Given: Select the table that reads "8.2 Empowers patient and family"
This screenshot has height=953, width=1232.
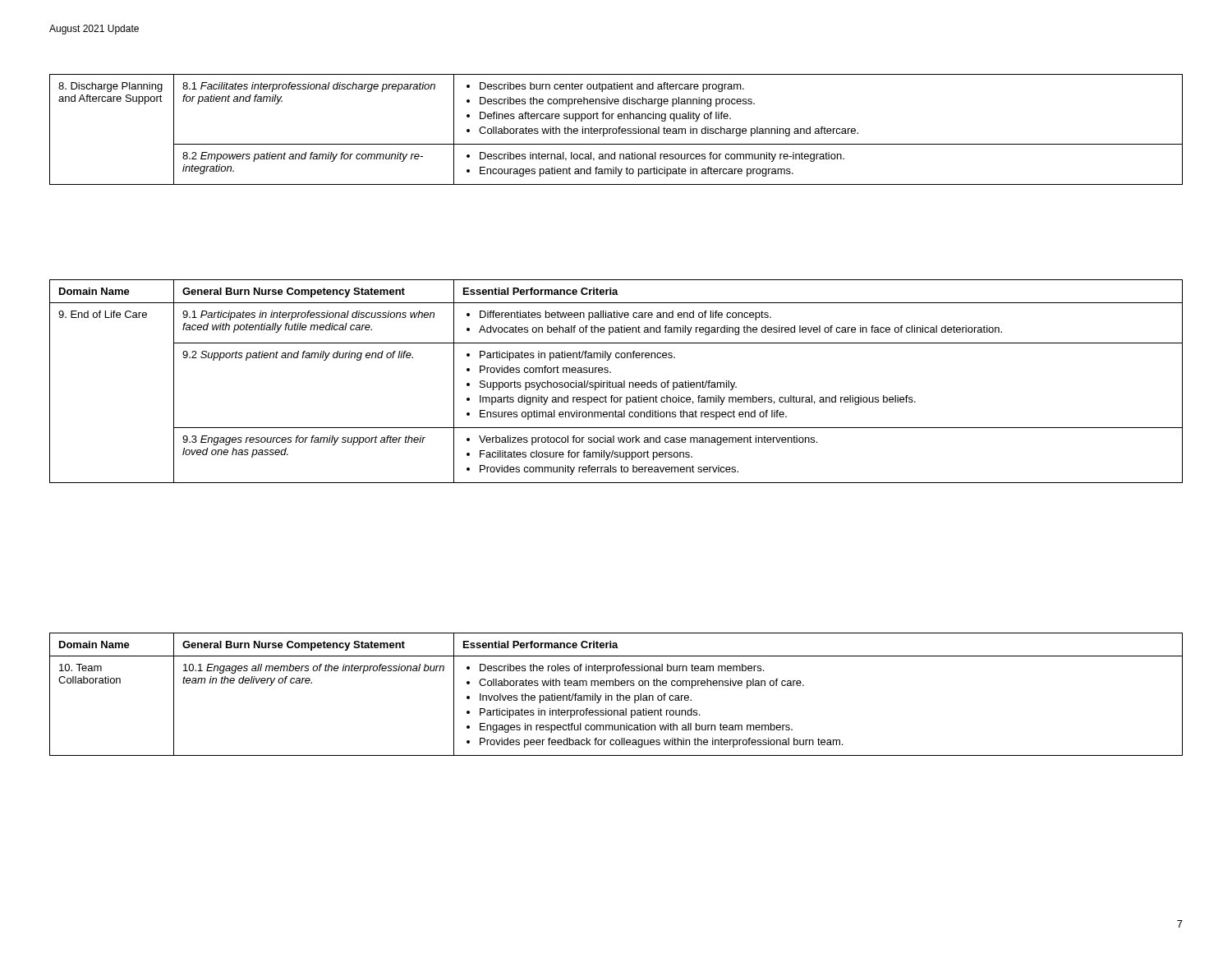Looking at the screenshot, I should [616, 129].
